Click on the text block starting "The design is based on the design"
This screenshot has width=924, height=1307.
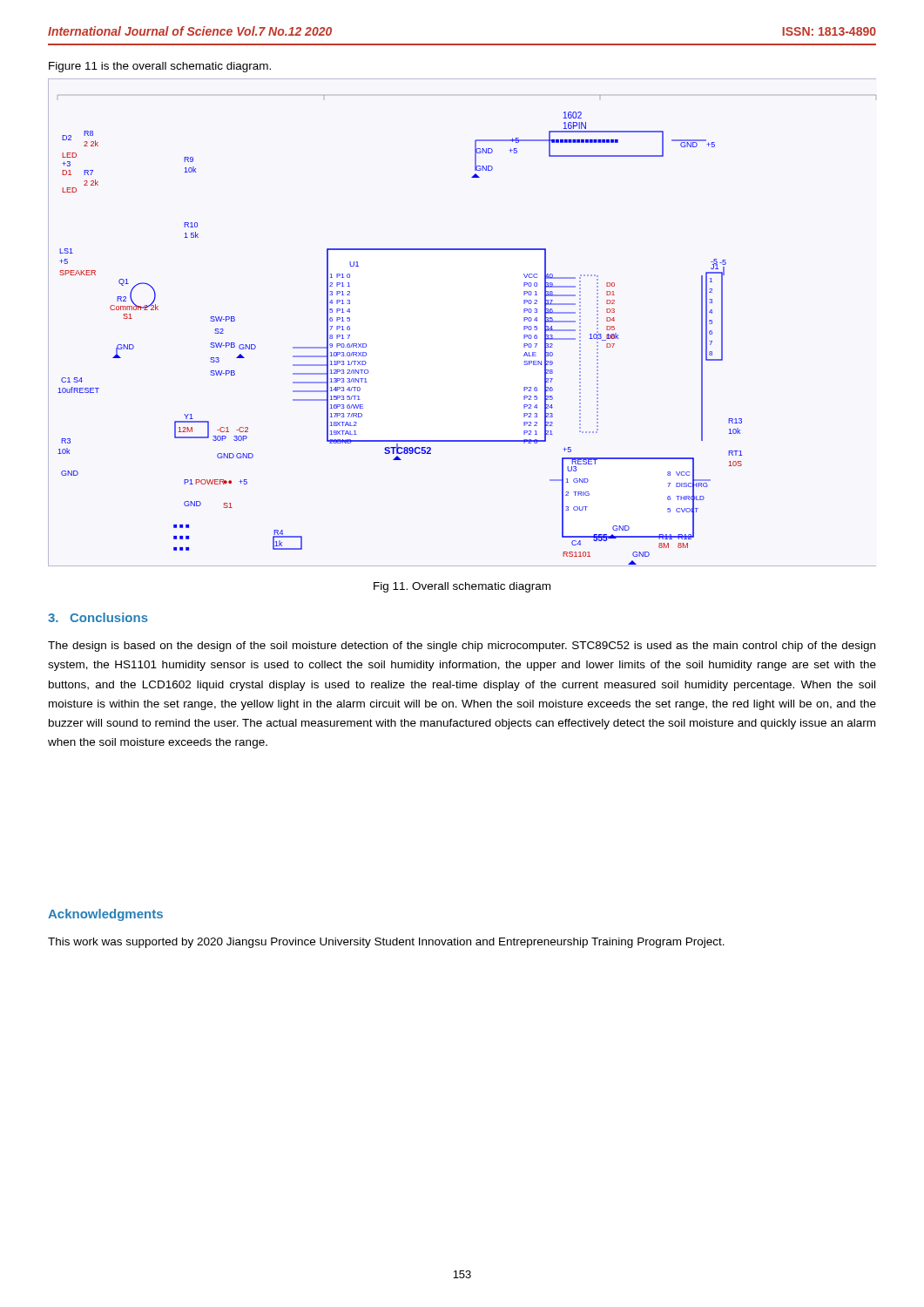click(462, 694)
